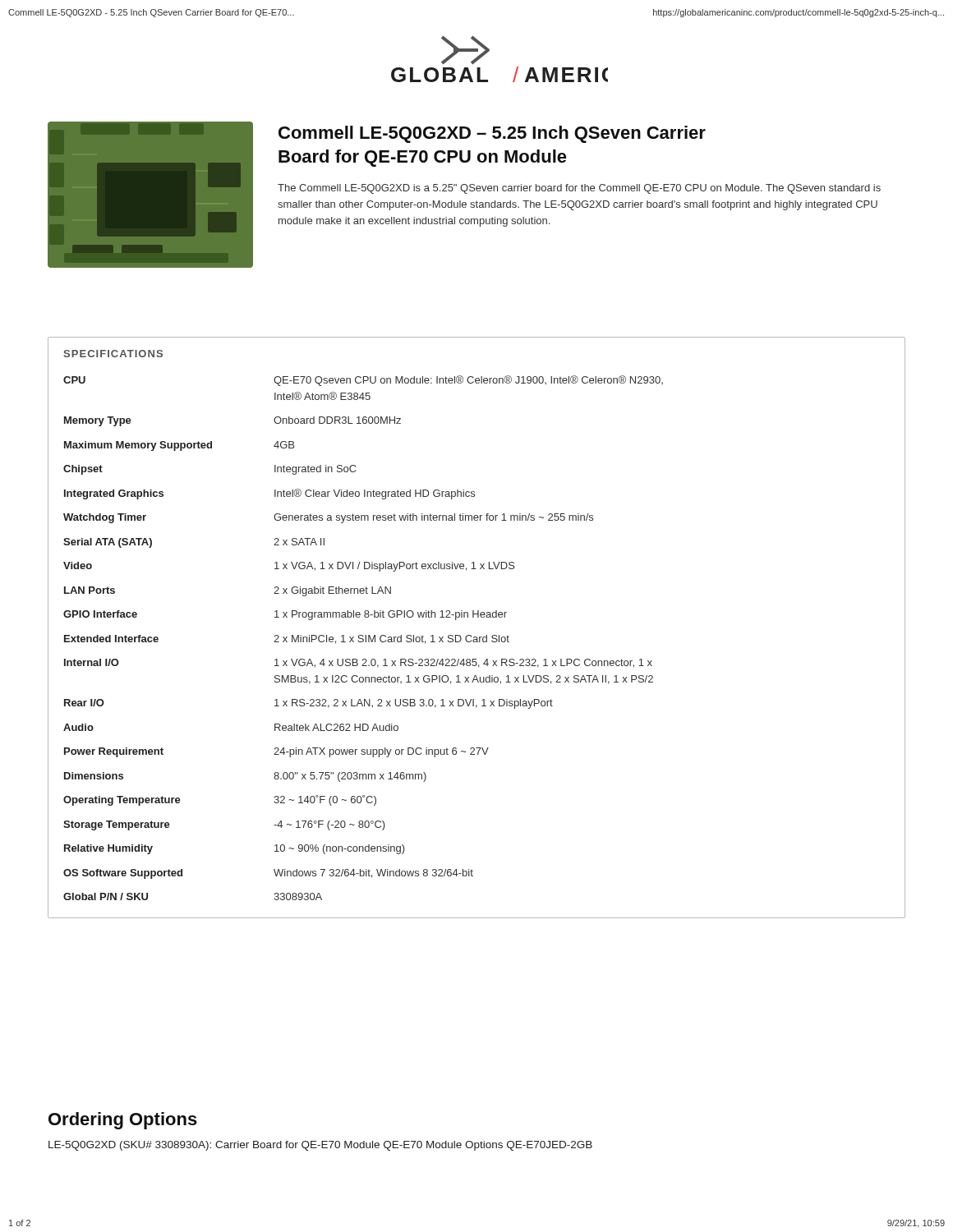
Task: Click where it says "Ordering Options"
Action: (122, 1119)
